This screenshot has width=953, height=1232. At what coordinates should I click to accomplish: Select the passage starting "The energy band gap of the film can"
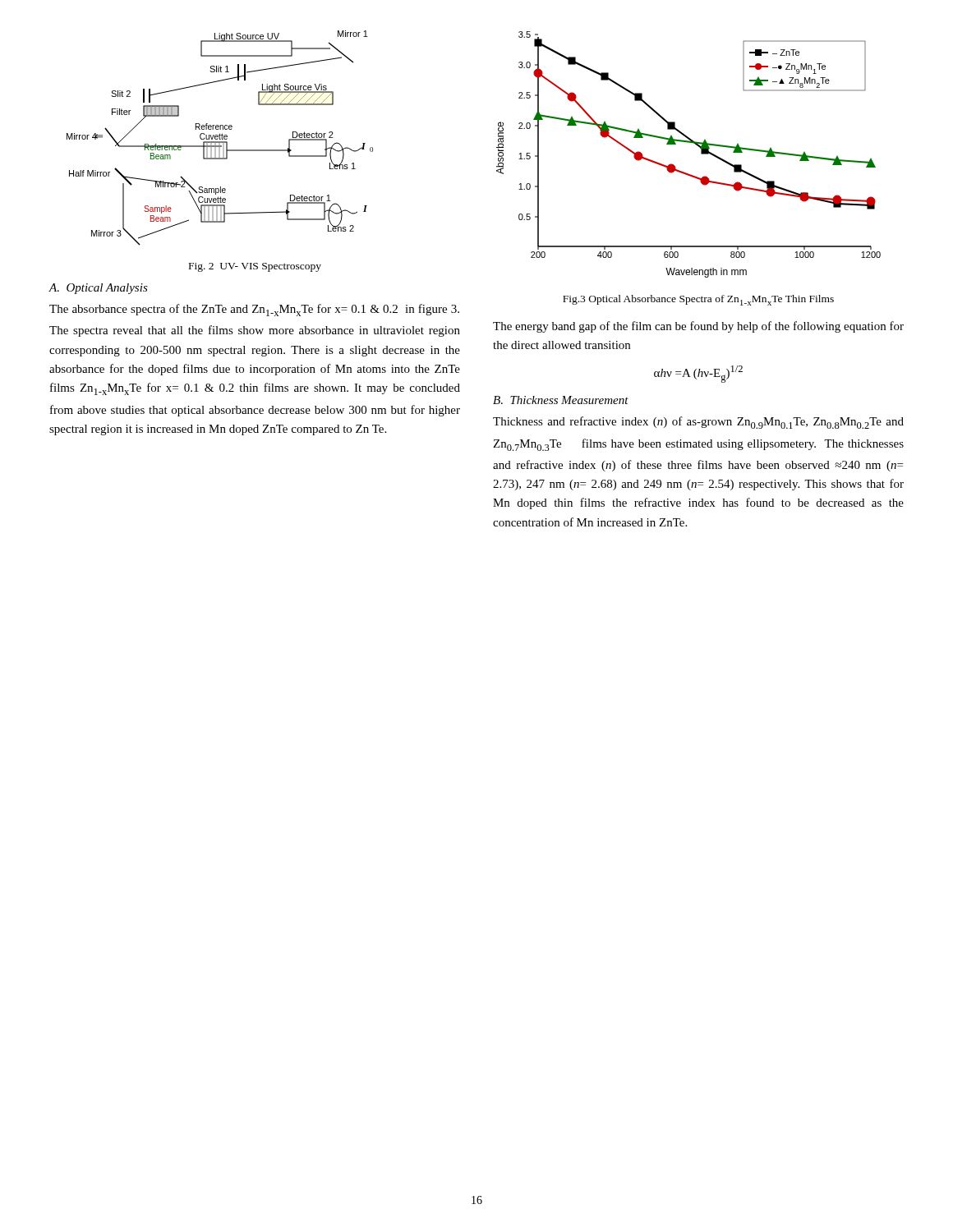click(698, 335)
